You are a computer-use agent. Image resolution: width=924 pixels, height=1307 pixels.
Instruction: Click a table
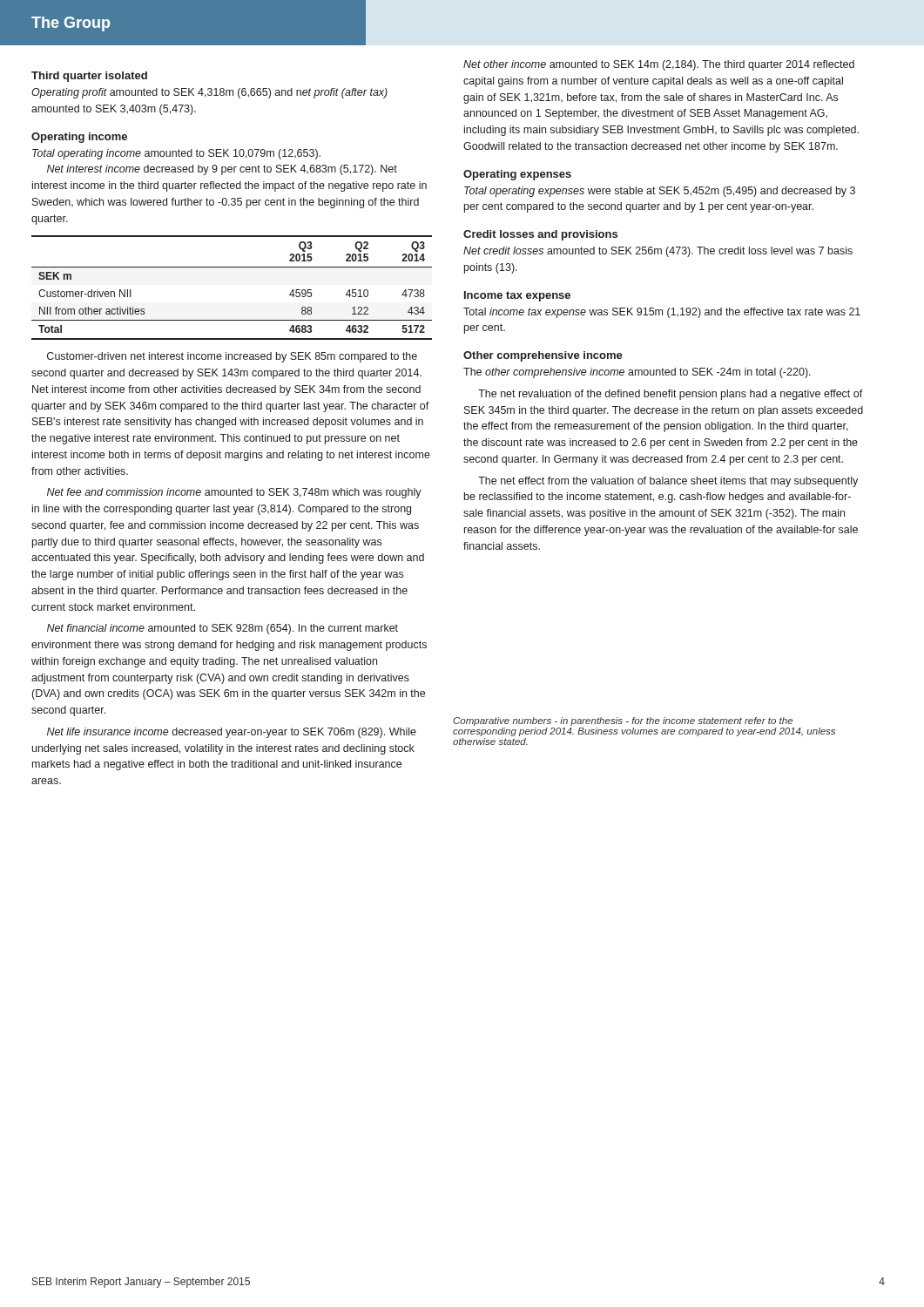click(232, 288)
